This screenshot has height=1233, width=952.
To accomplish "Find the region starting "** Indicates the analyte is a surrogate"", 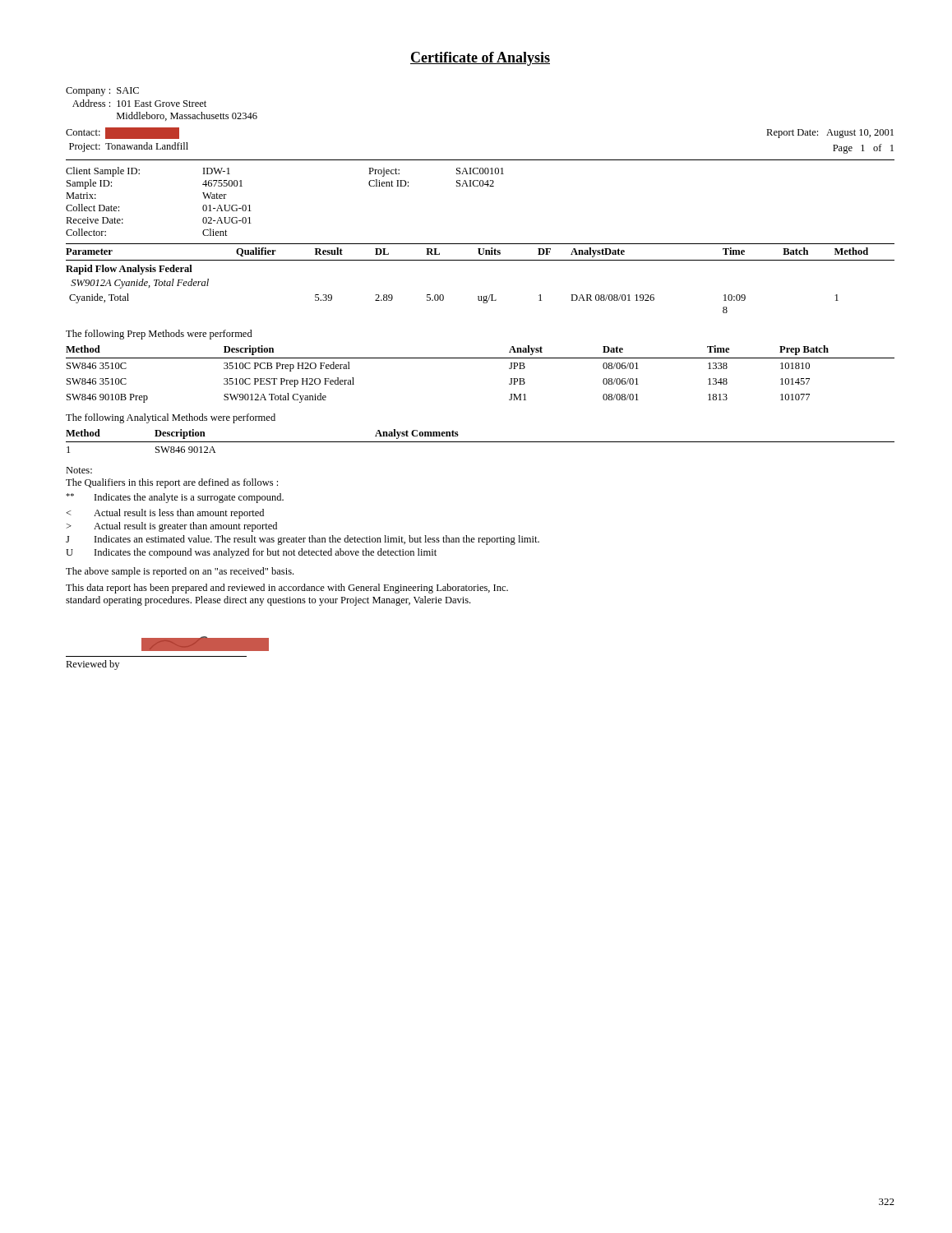I will [x=175, y=499].
